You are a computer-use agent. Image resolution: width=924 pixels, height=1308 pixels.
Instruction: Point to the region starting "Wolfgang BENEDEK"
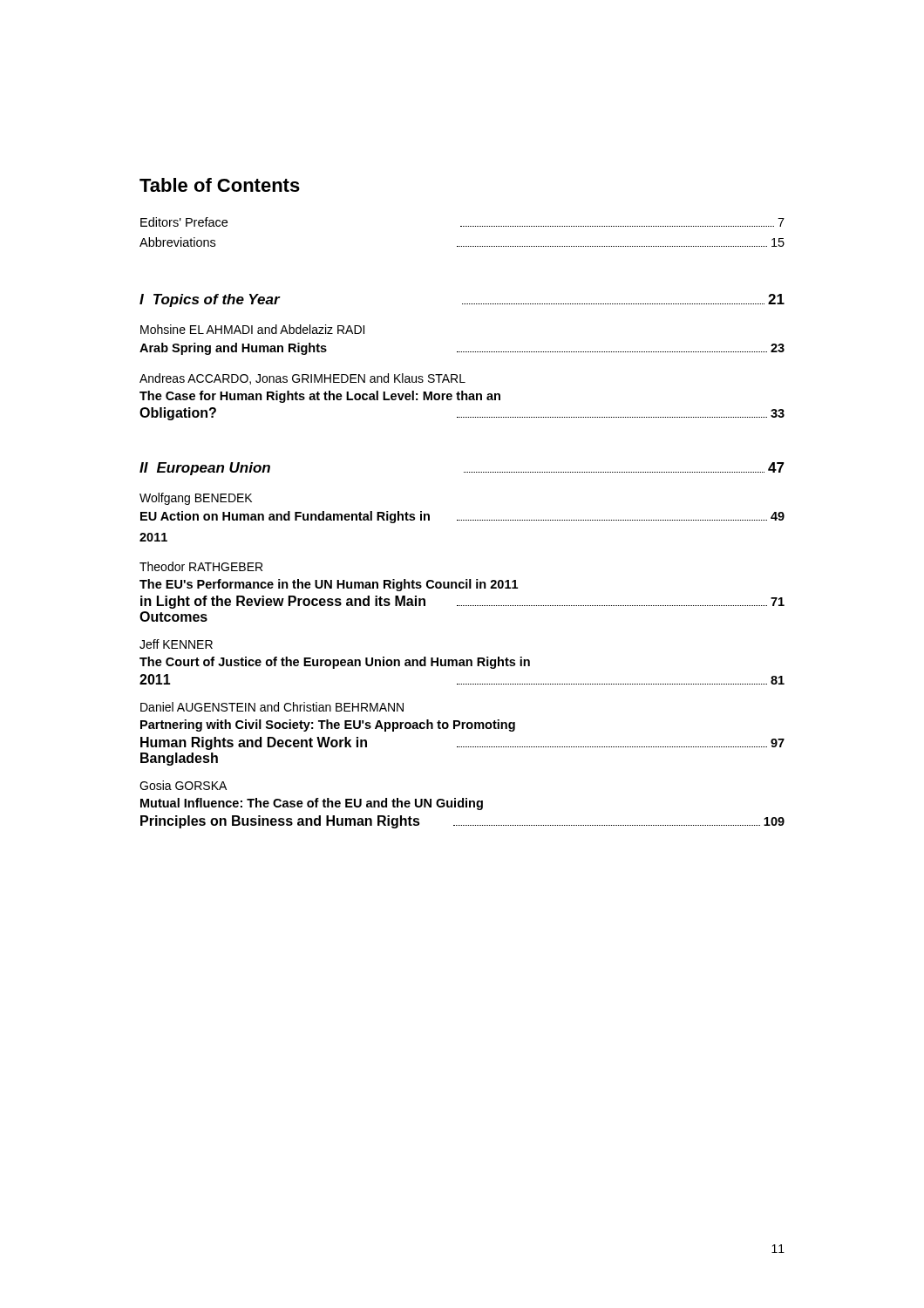[x=196, y=498]
